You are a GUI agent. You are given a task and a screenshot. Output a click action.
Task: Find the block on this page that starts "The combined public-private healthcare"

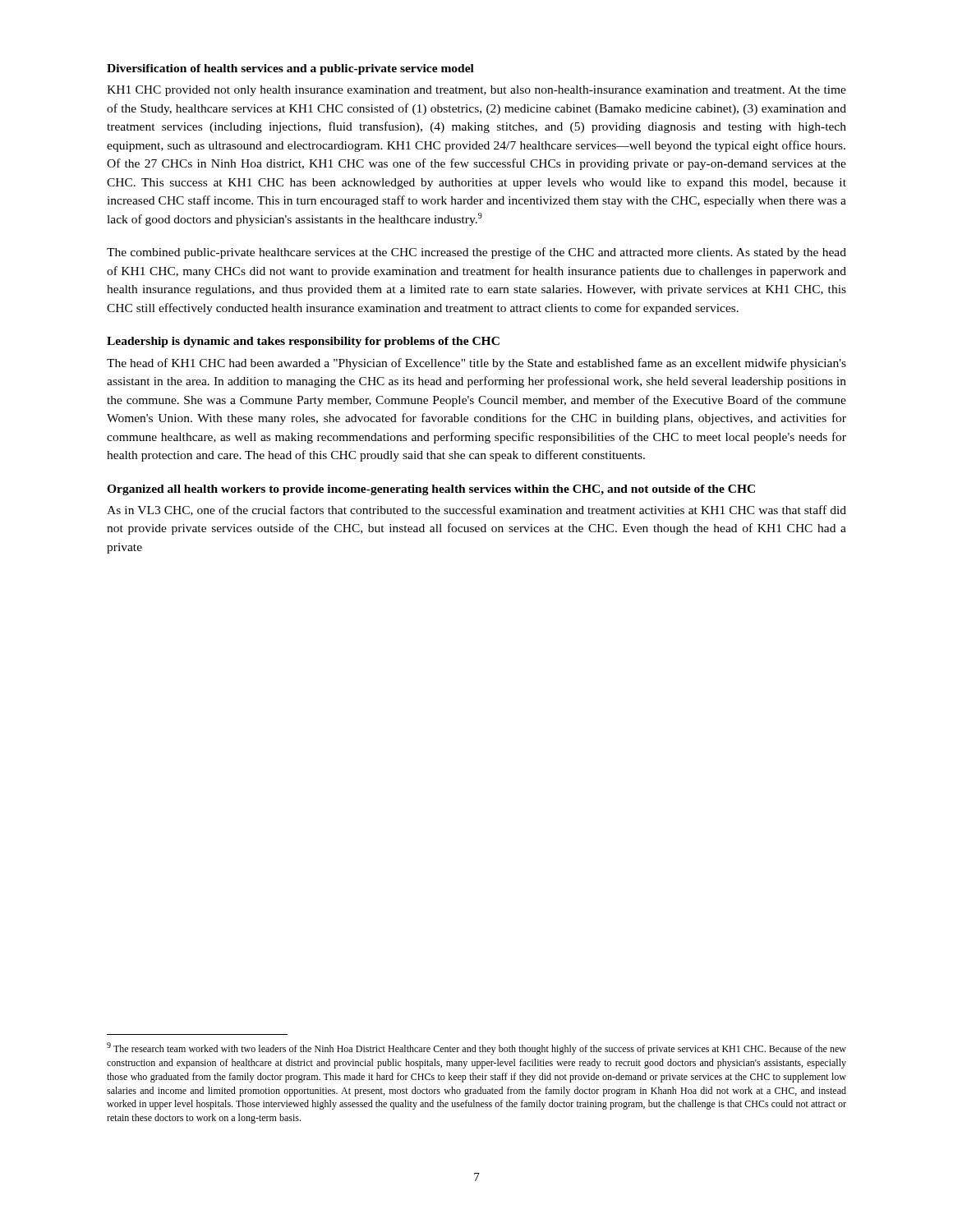[476, 280]
